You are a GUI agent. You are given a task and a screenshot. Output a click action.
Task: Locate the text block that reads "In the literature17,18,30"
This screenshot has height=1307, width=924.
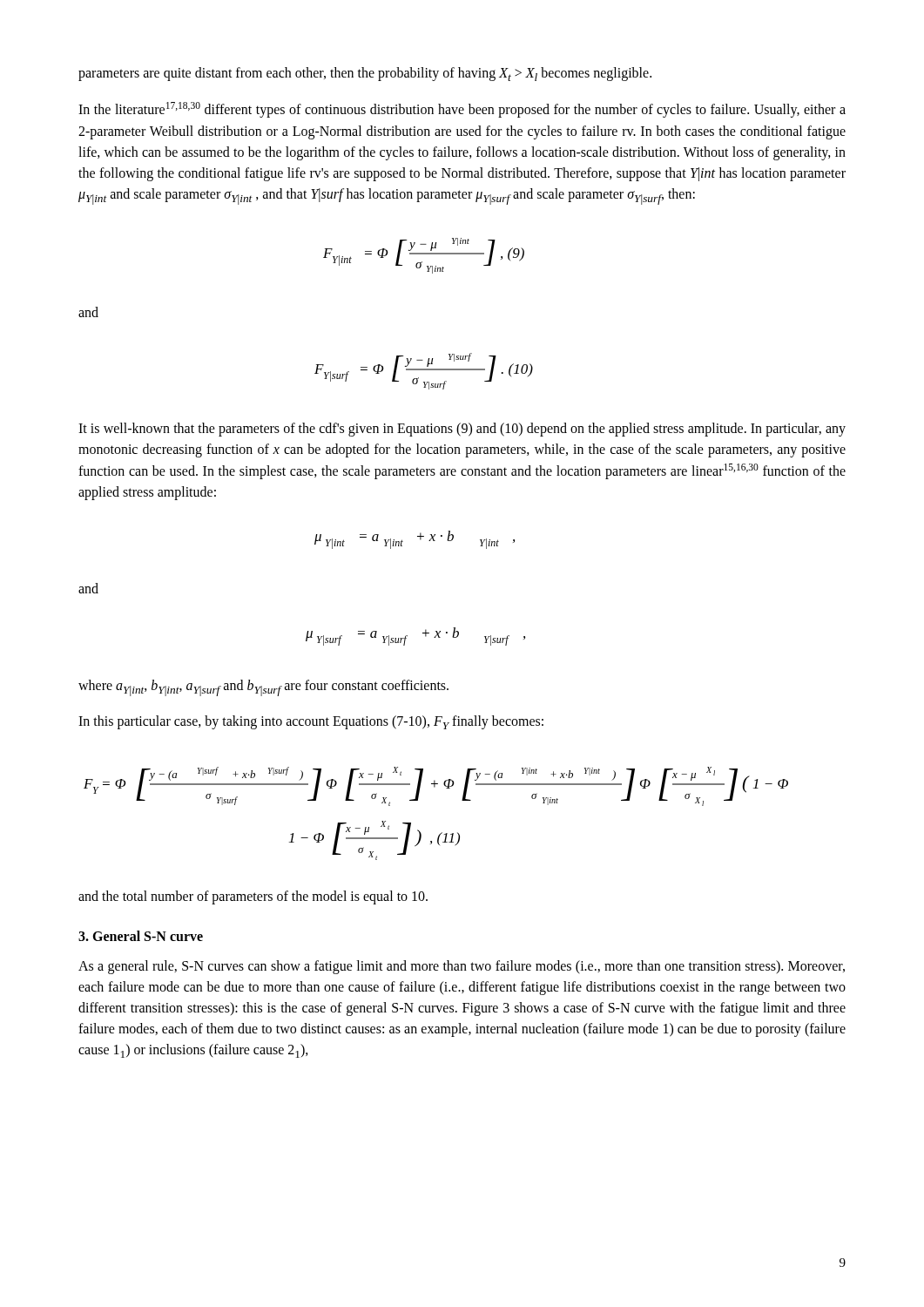(x=462, y=152)
